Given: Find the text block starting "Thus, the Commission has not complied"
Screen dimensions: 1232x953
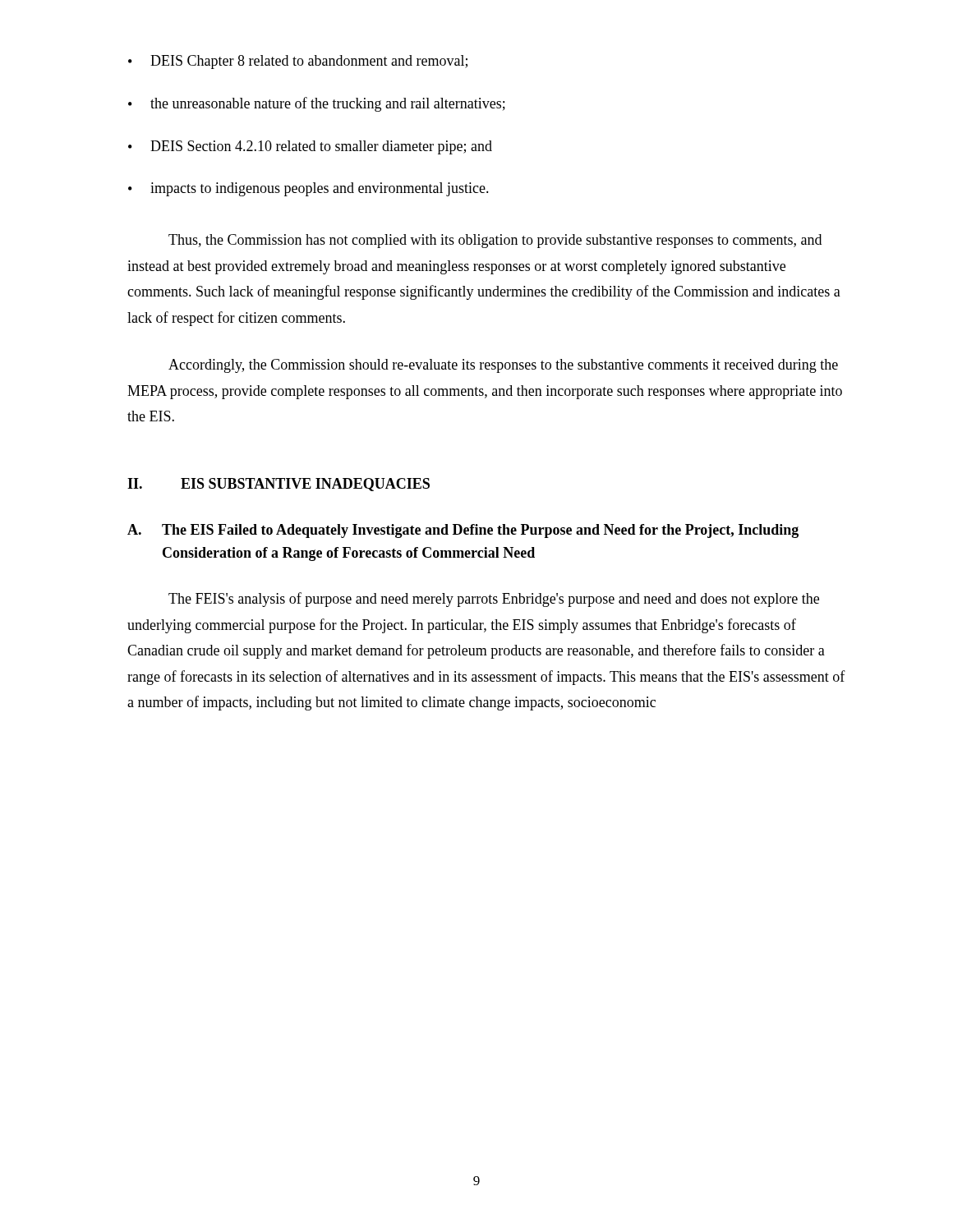Looking at the screenshot, I should 484,279.
